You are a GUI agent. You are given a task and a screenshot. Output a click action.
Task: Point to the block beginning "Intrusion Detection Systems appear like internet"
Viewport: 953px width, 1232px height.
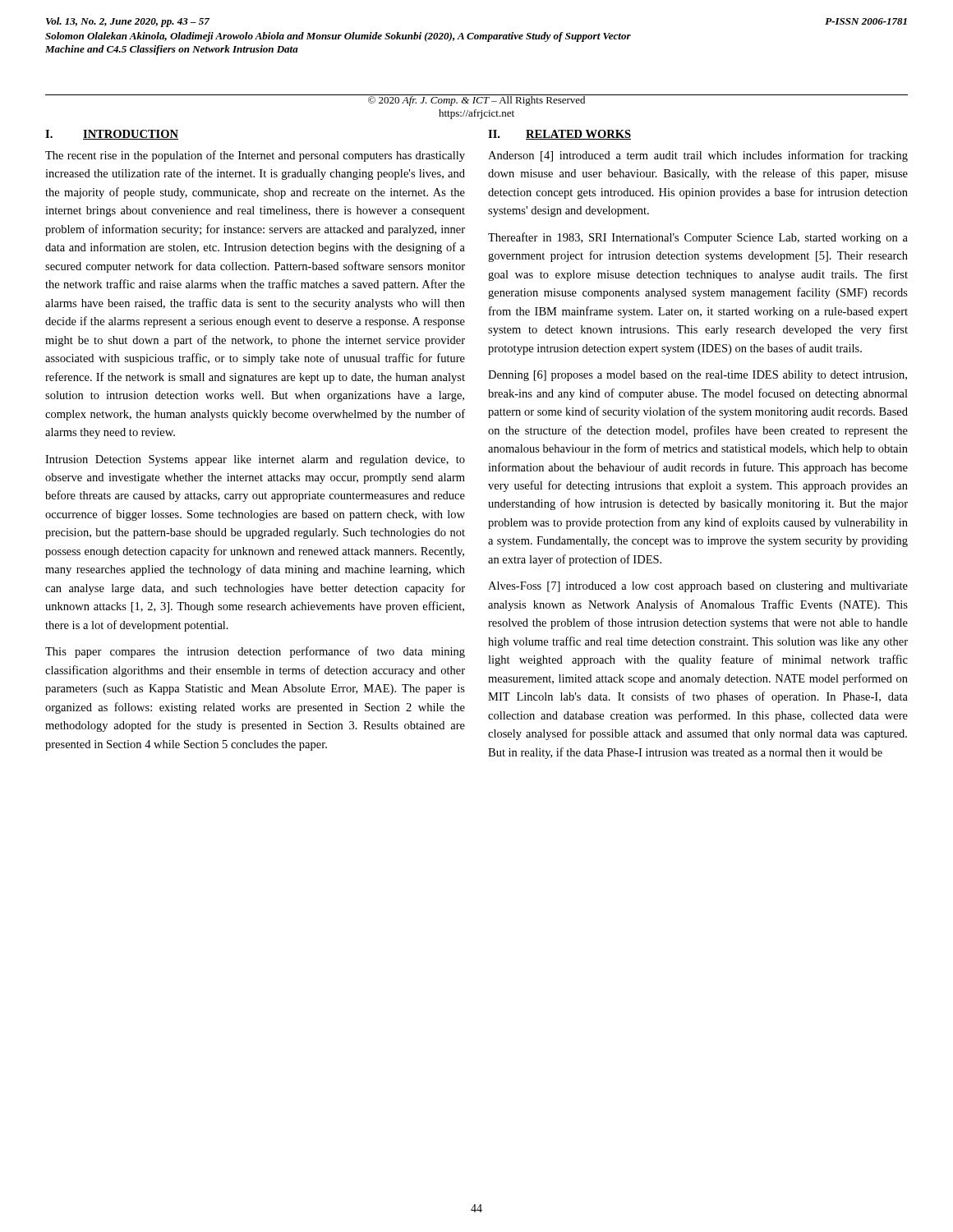255,542
